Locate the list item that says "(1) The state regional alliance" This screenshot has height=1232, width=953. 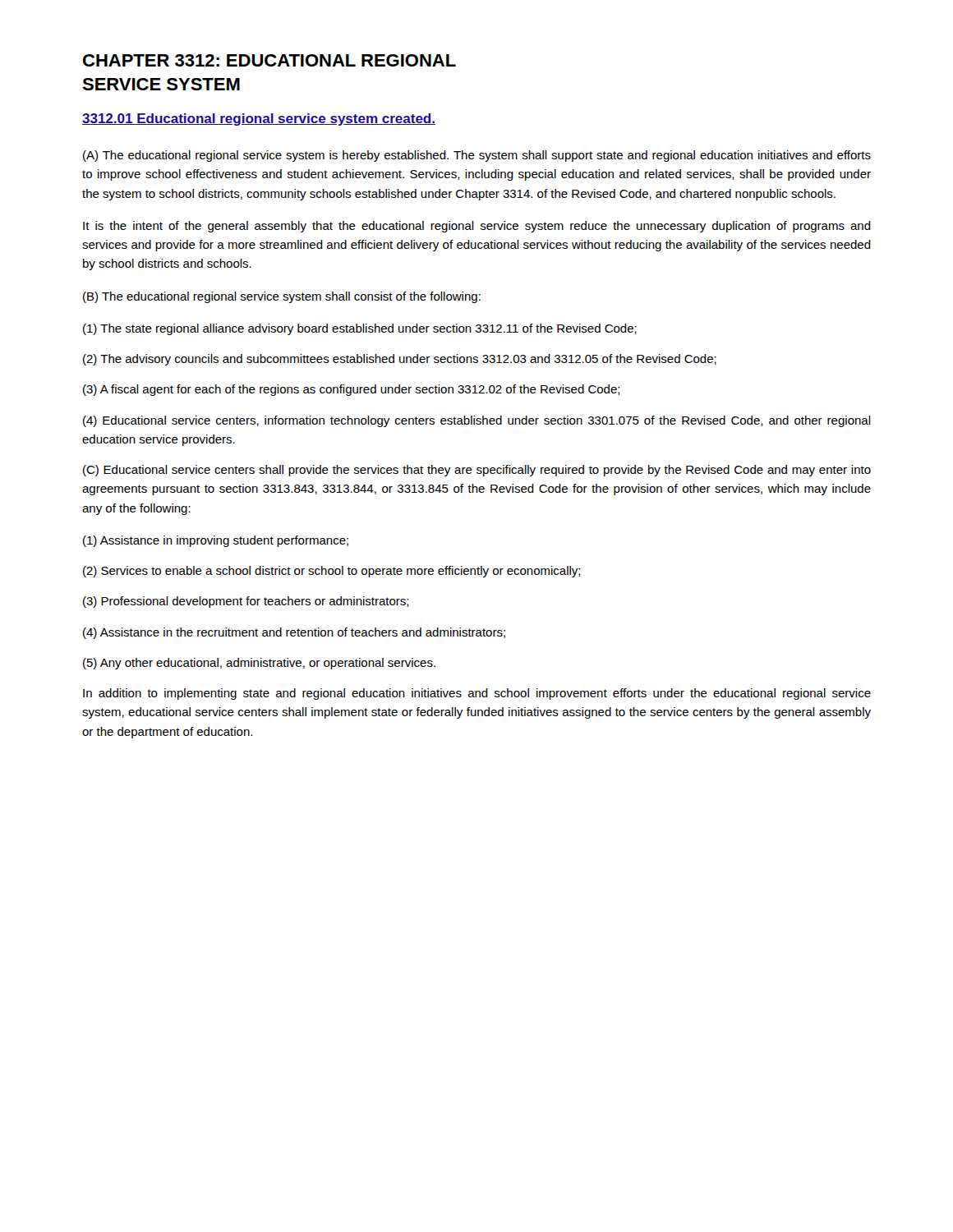click(360, 328)
